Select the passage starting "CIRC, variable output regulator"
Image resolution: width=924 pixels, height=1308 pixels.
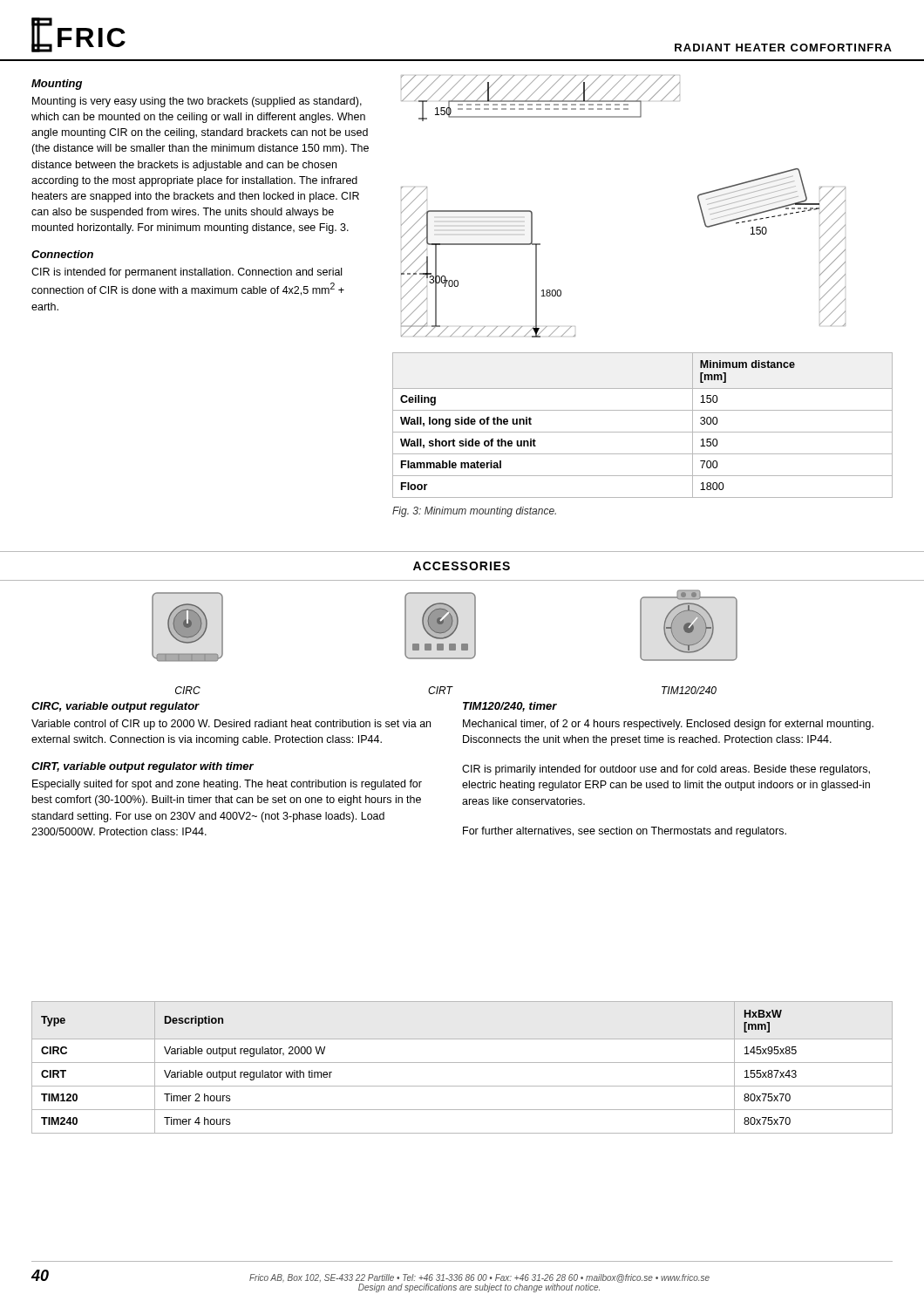coord(115,706)
